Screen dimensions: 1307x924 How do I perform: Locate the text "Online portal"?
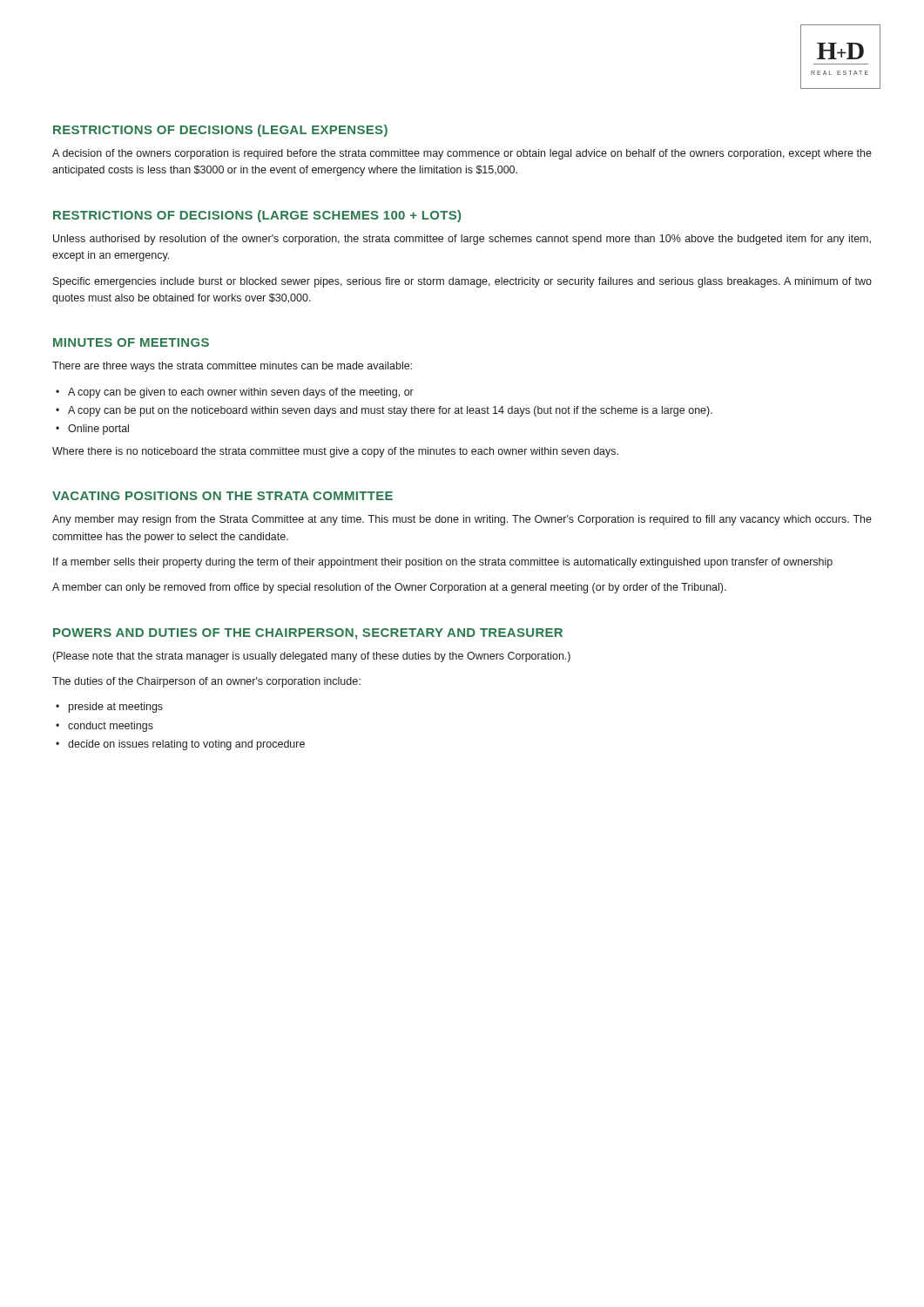(99, 429)
